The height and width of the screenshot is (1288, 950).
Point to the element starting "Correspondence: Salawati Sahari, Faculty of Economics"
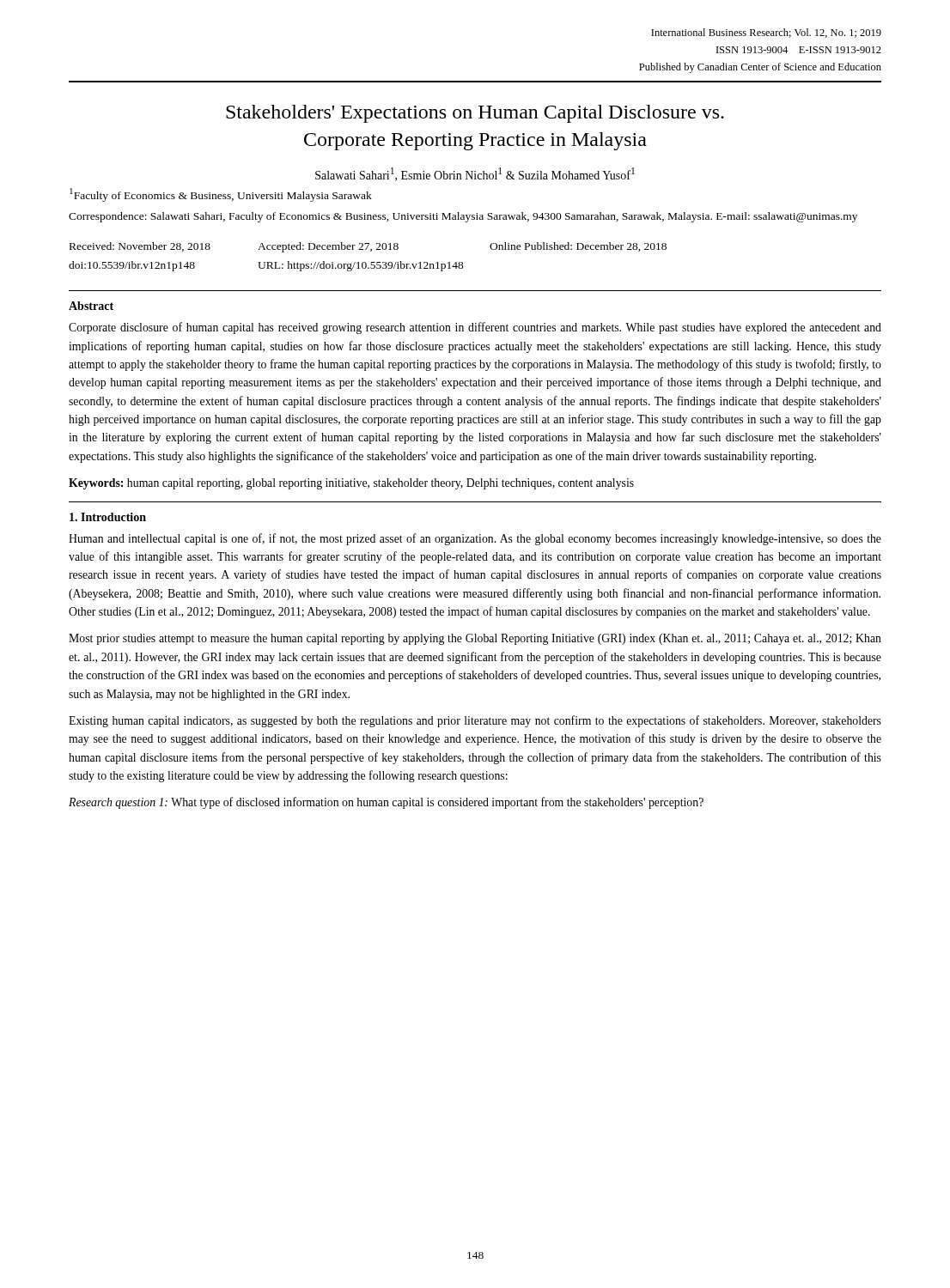tap(463, 216)
